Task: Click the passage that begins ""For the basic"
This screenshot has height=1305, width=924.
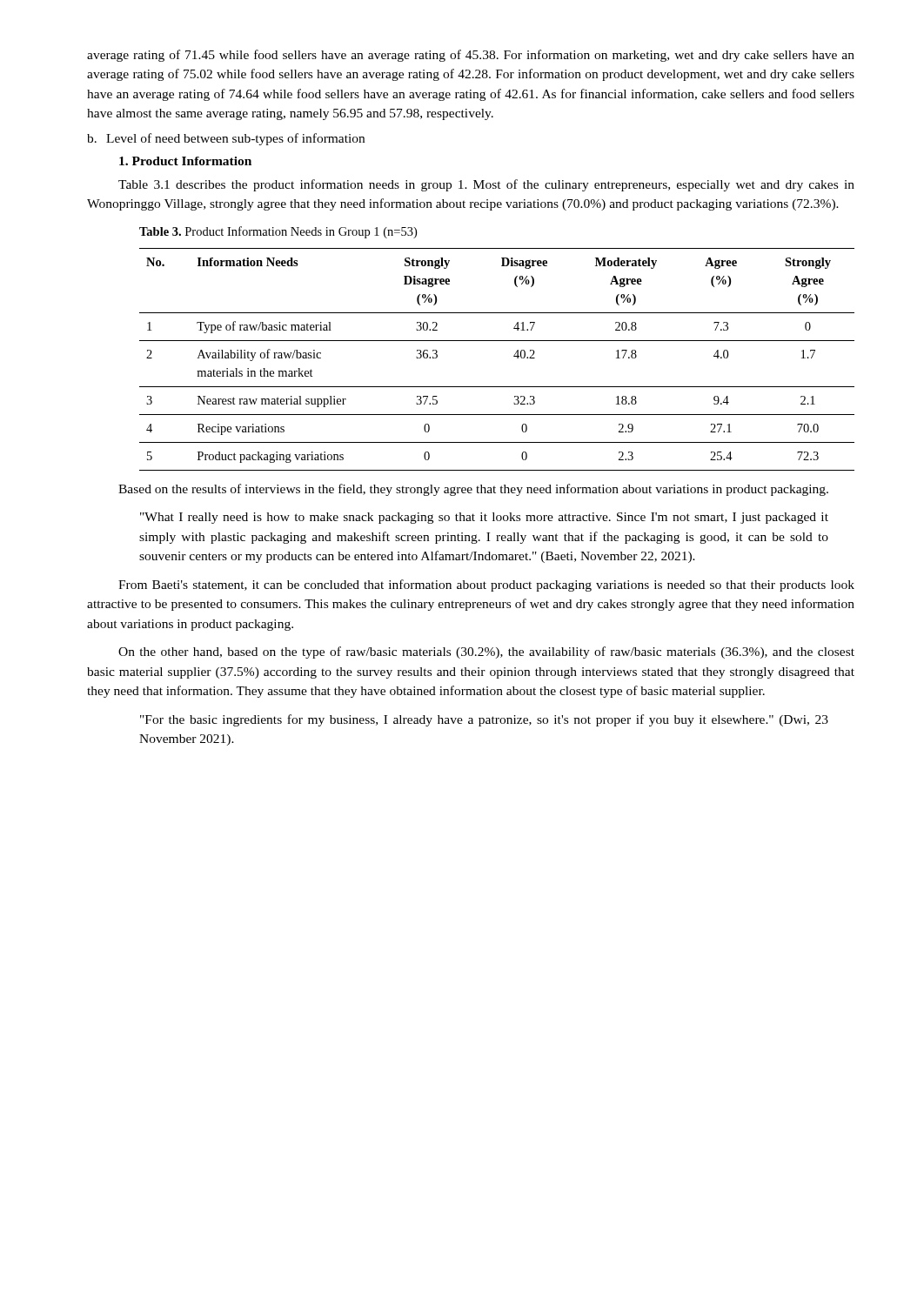Action: [484, 729]
